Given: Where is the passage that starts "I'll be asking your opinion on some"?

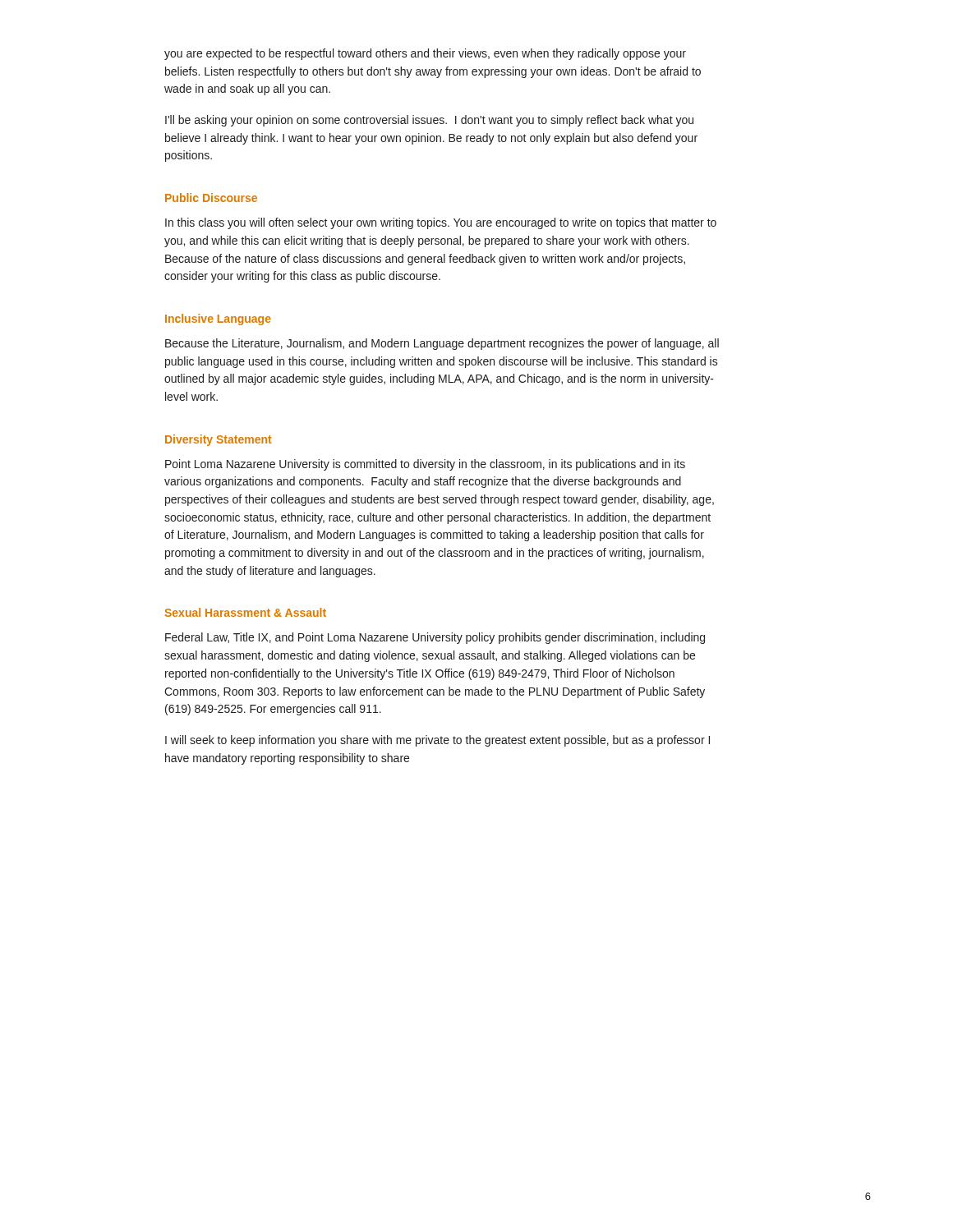Looking at the screenshot, I should coord(431,138).
